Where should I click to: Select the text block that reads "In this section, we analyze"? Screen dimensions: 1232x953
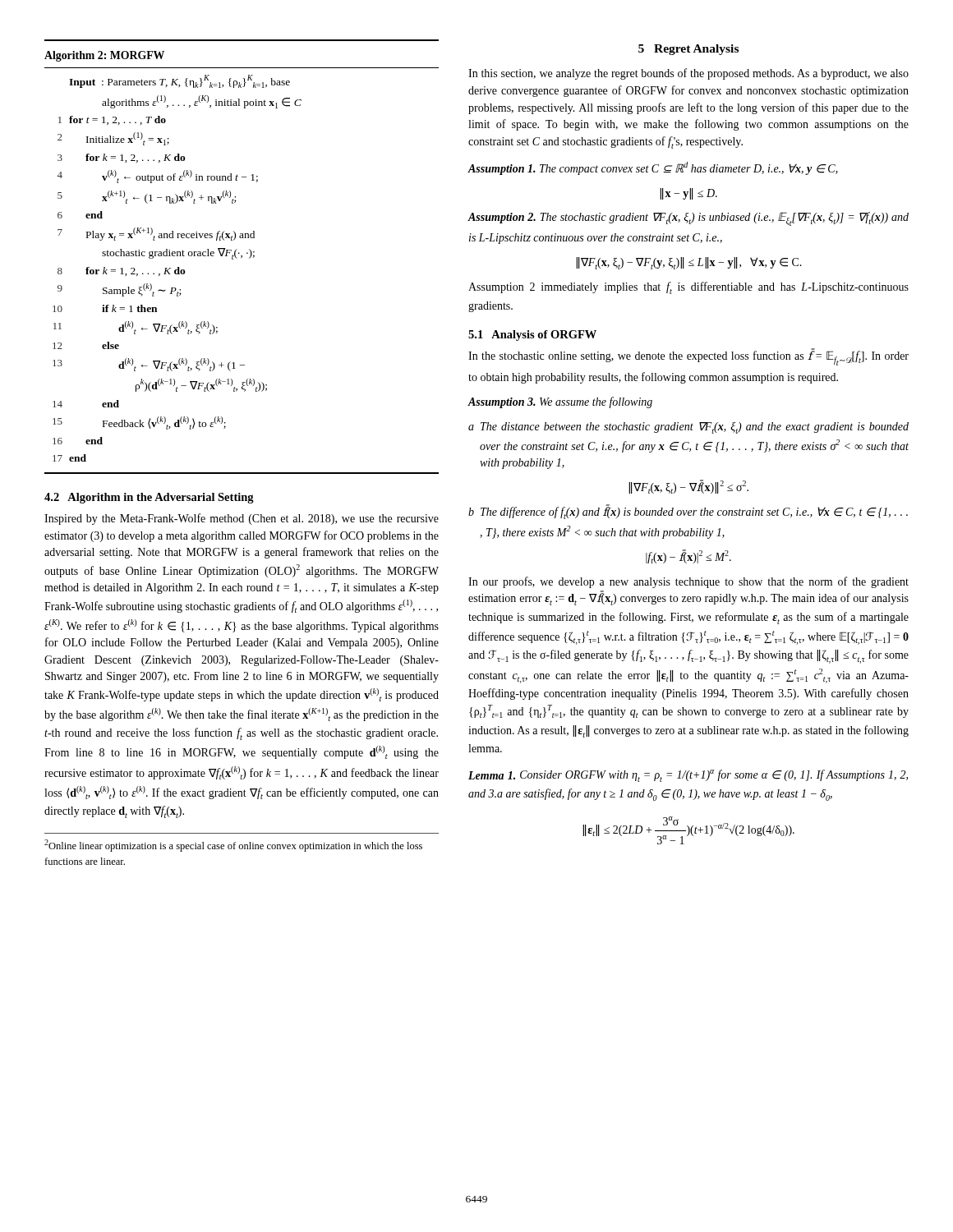pos(688,109)
